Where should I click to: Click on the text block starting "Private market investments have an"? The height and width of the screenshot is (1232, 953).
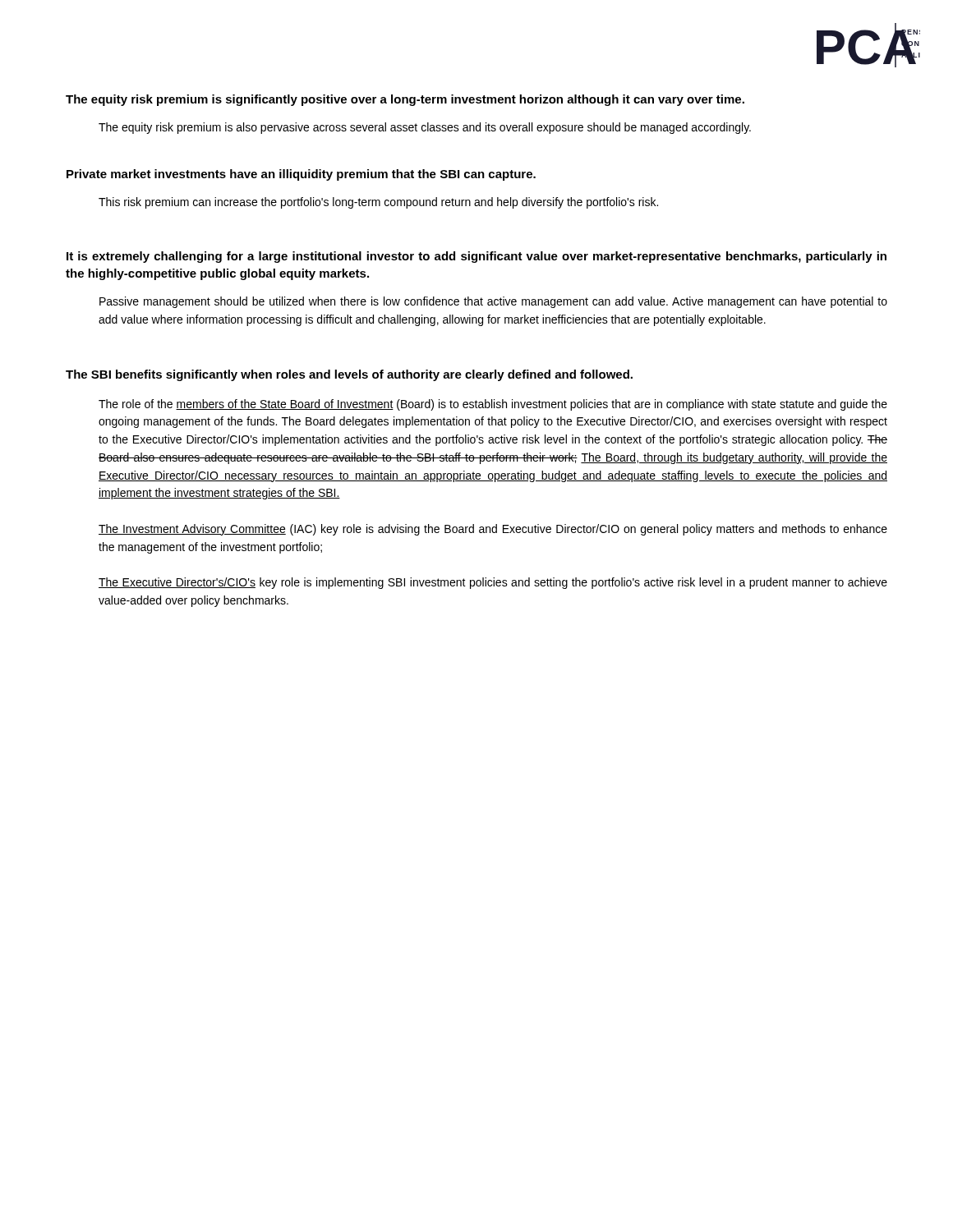click(301, 173)
